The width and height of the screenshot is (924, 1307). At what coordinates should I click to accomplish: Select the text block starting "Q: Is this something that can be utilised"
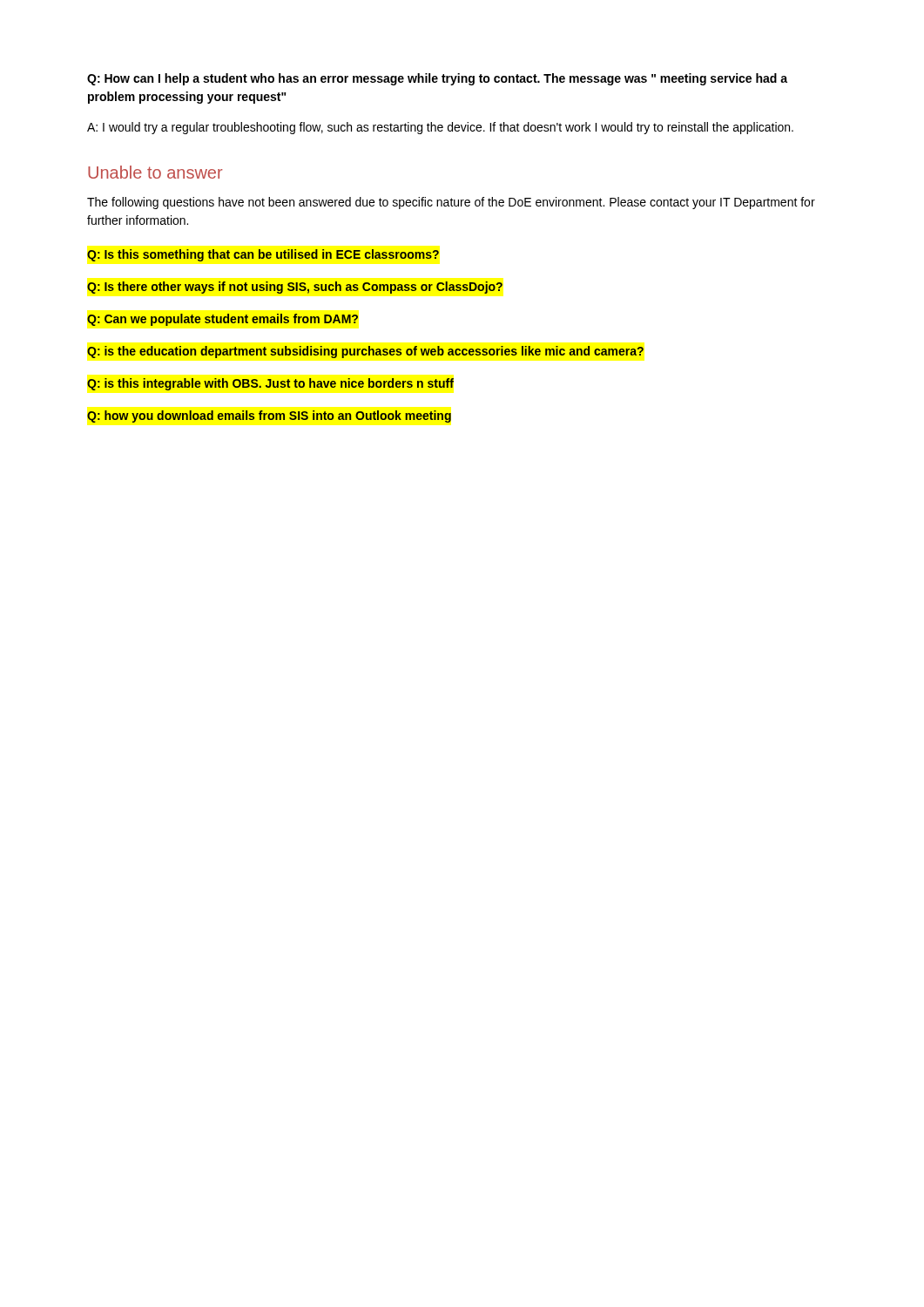pyautogui.click(x=263, y=255)
